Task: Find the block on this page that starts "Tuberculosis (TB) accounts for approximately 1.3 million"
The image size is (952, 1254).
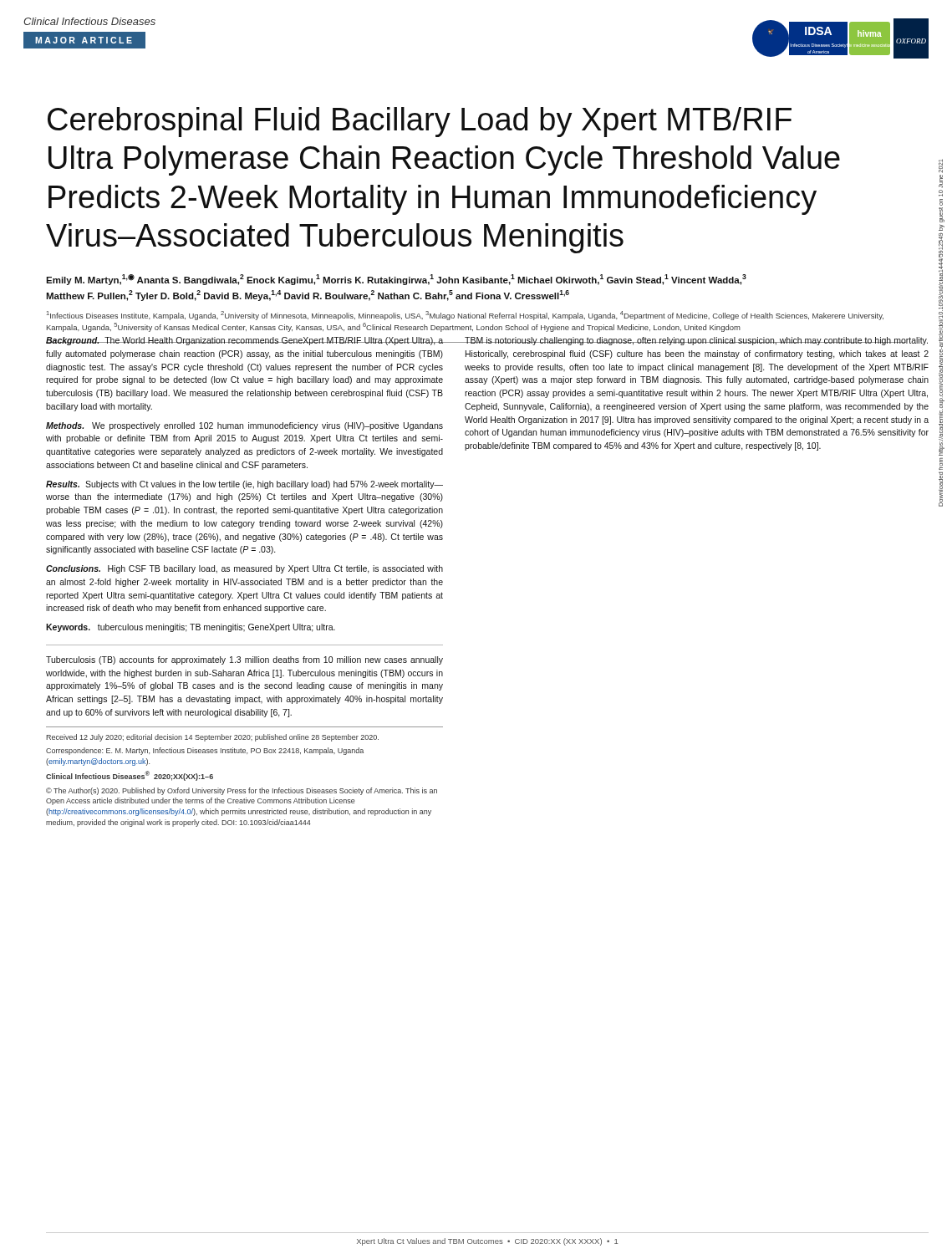Action: 244,686
